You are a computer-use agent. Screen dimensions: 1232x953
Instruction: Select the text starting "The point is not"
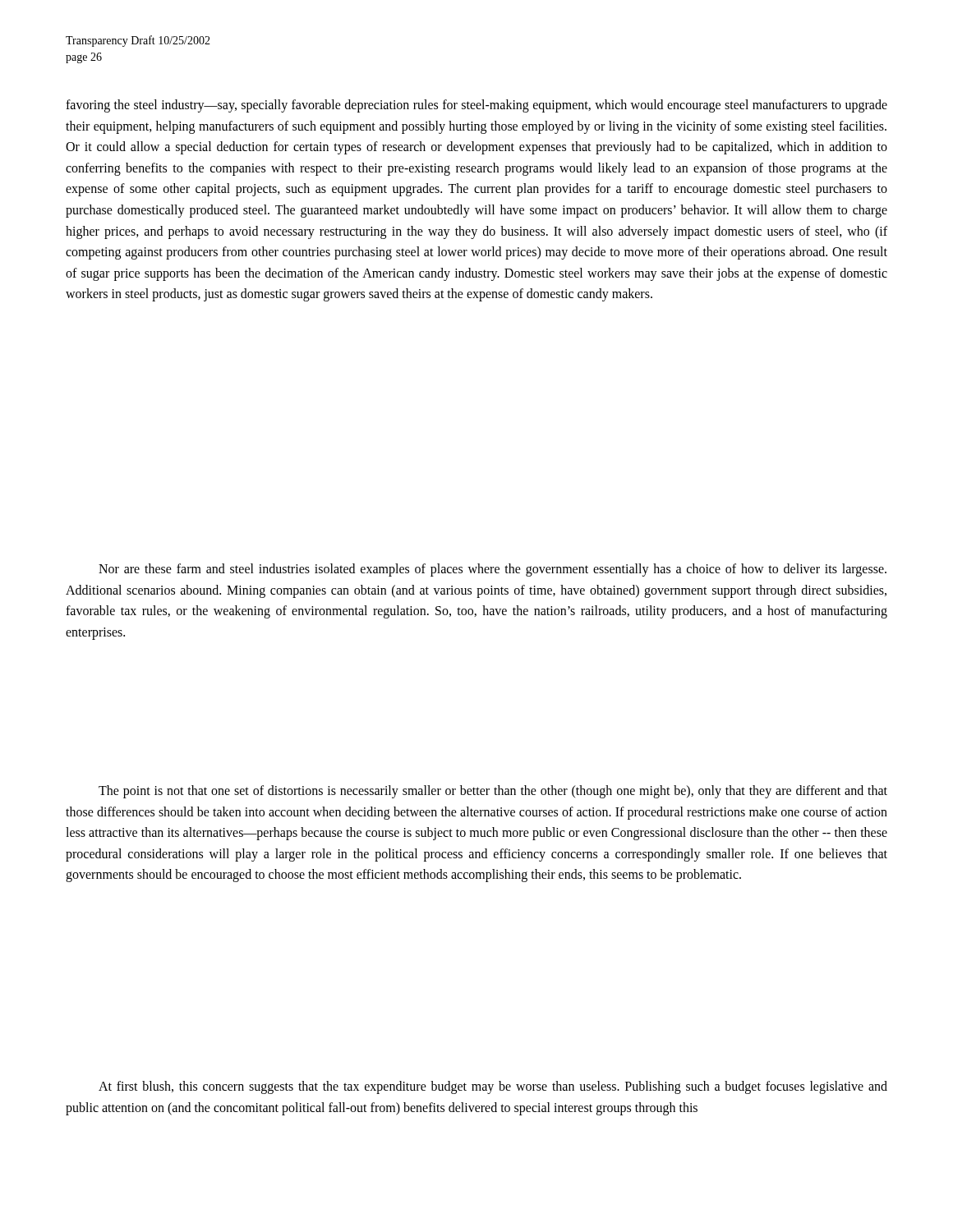tap(476, 833)
